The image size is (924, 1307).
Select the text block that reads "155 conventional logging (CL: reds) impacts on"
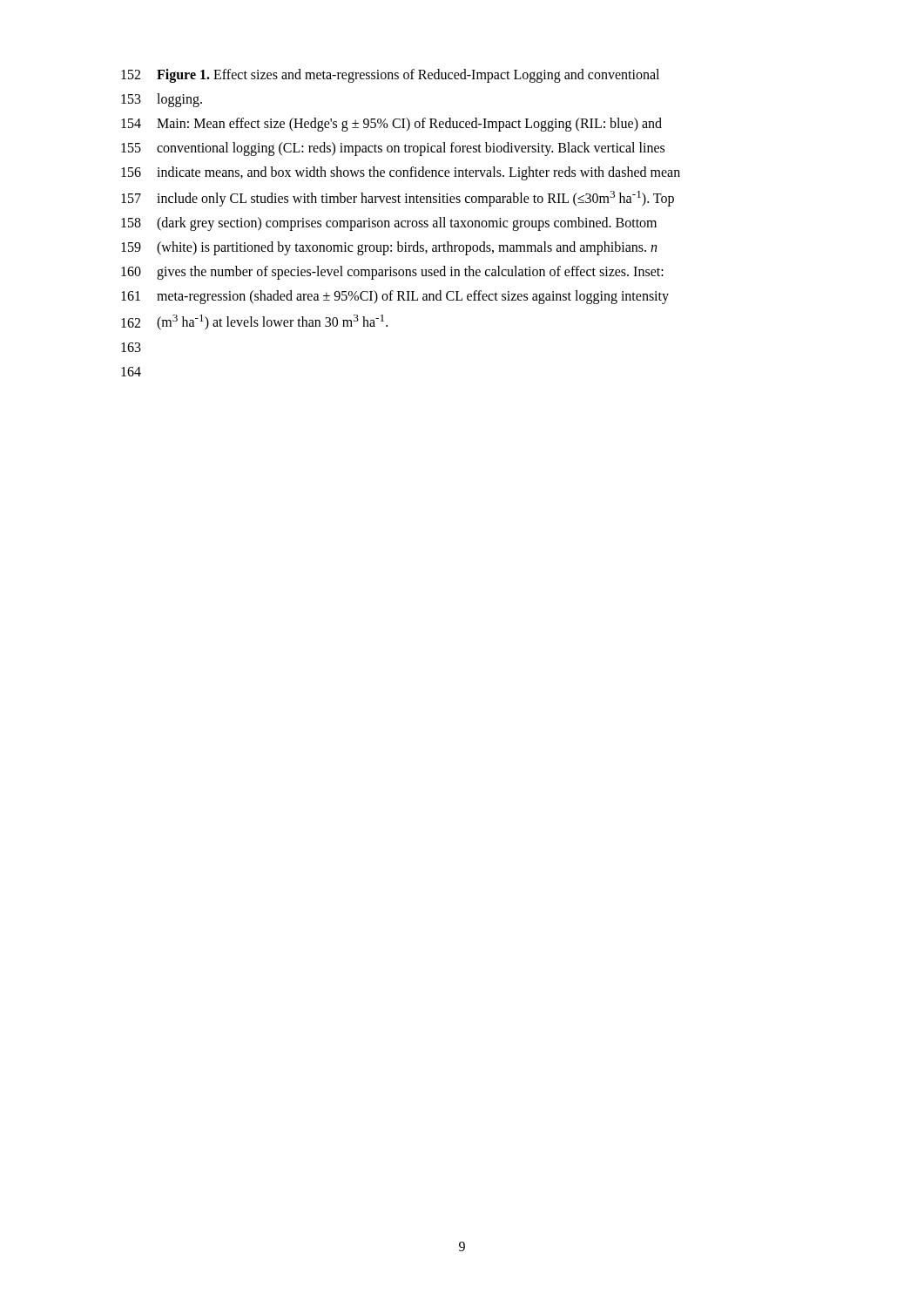[455, 148]
